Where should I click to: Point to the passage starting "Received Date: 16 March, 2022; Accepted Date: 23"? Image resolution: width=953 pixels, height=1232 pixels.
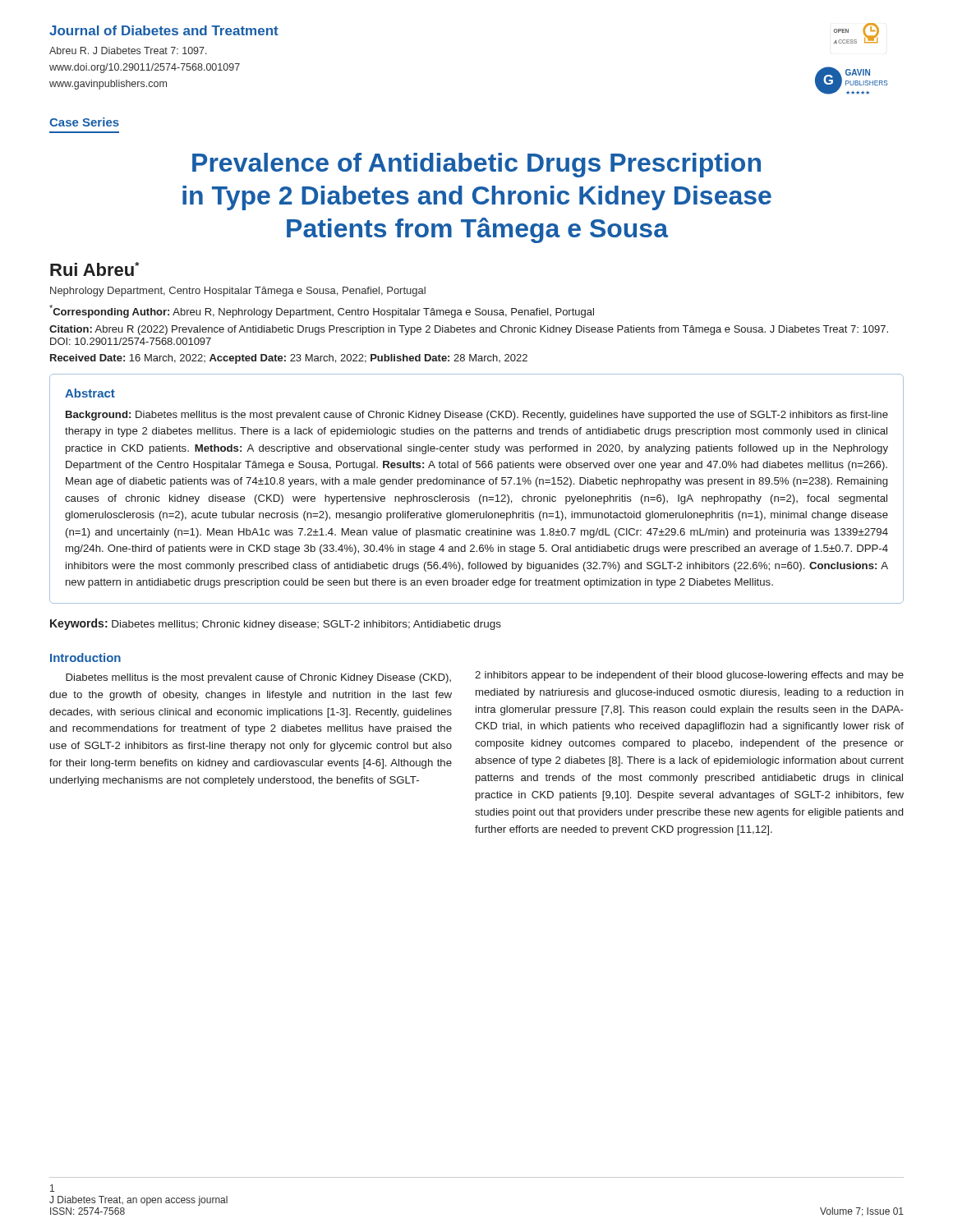[289, 357]
